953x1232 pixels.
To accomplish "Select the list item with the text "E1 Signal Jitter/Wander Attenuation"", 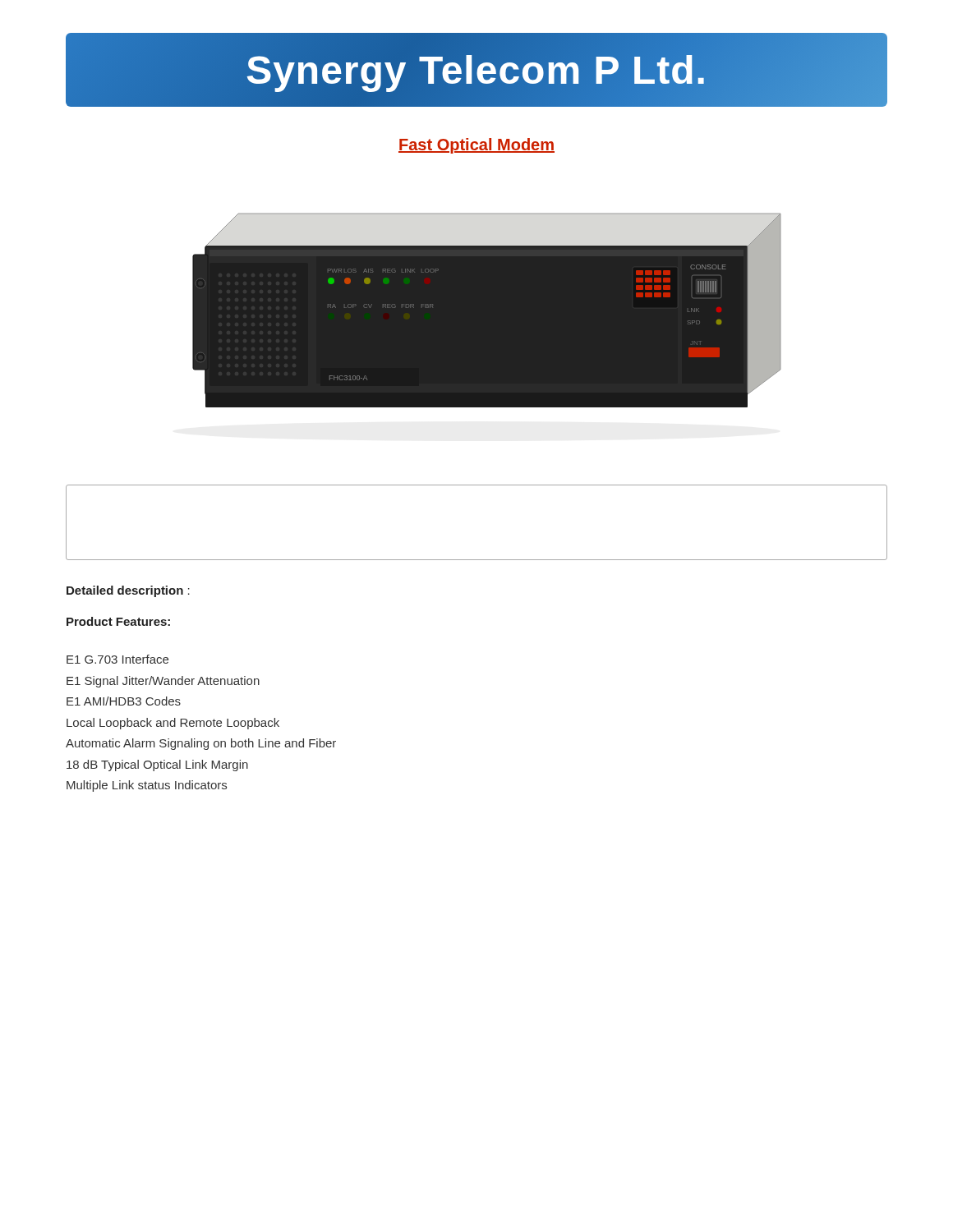I will coord(163,680).
